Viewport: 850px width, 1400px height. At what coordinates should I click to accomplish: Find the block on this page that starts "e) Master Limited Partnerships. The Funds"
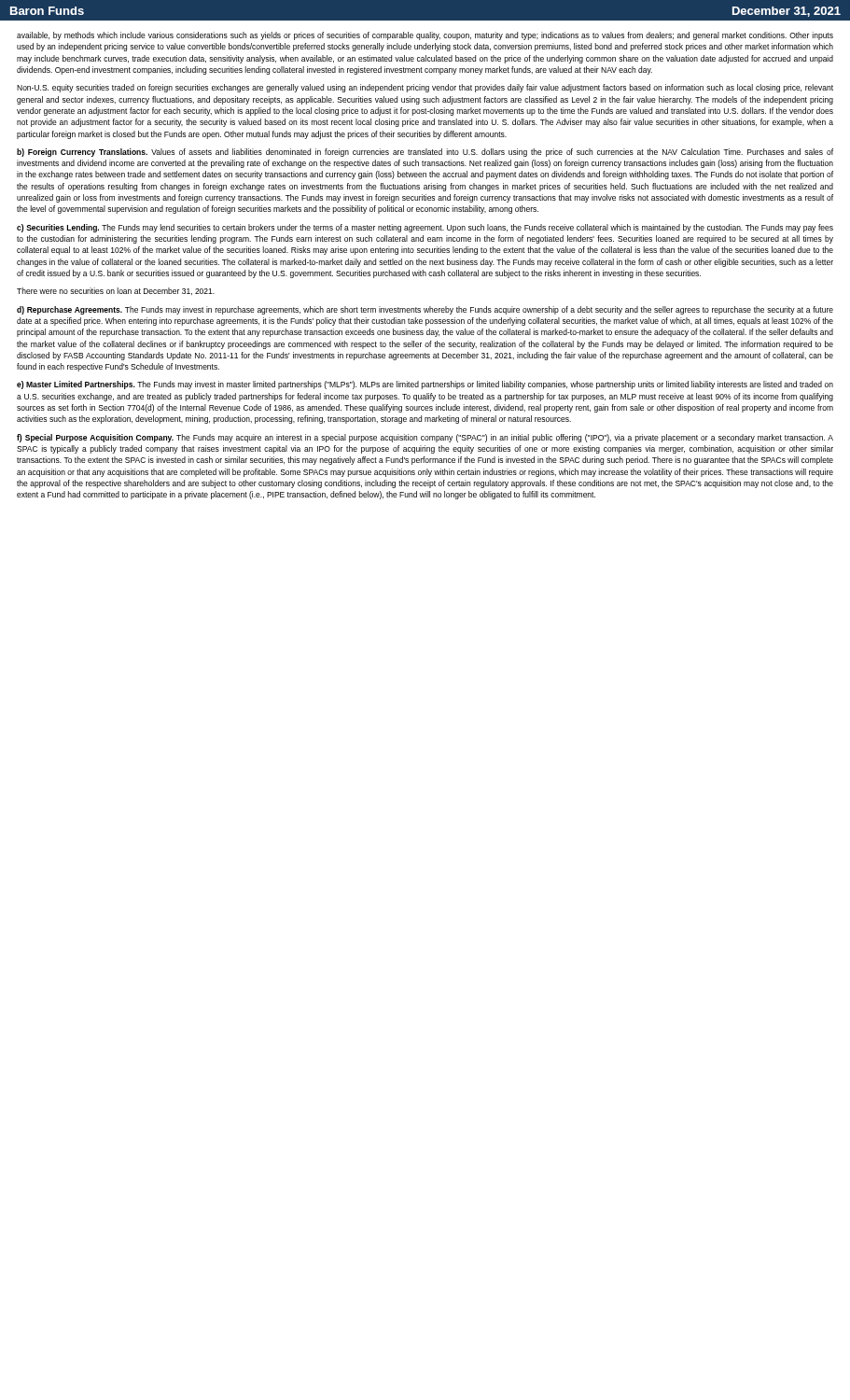pos(425,402)
